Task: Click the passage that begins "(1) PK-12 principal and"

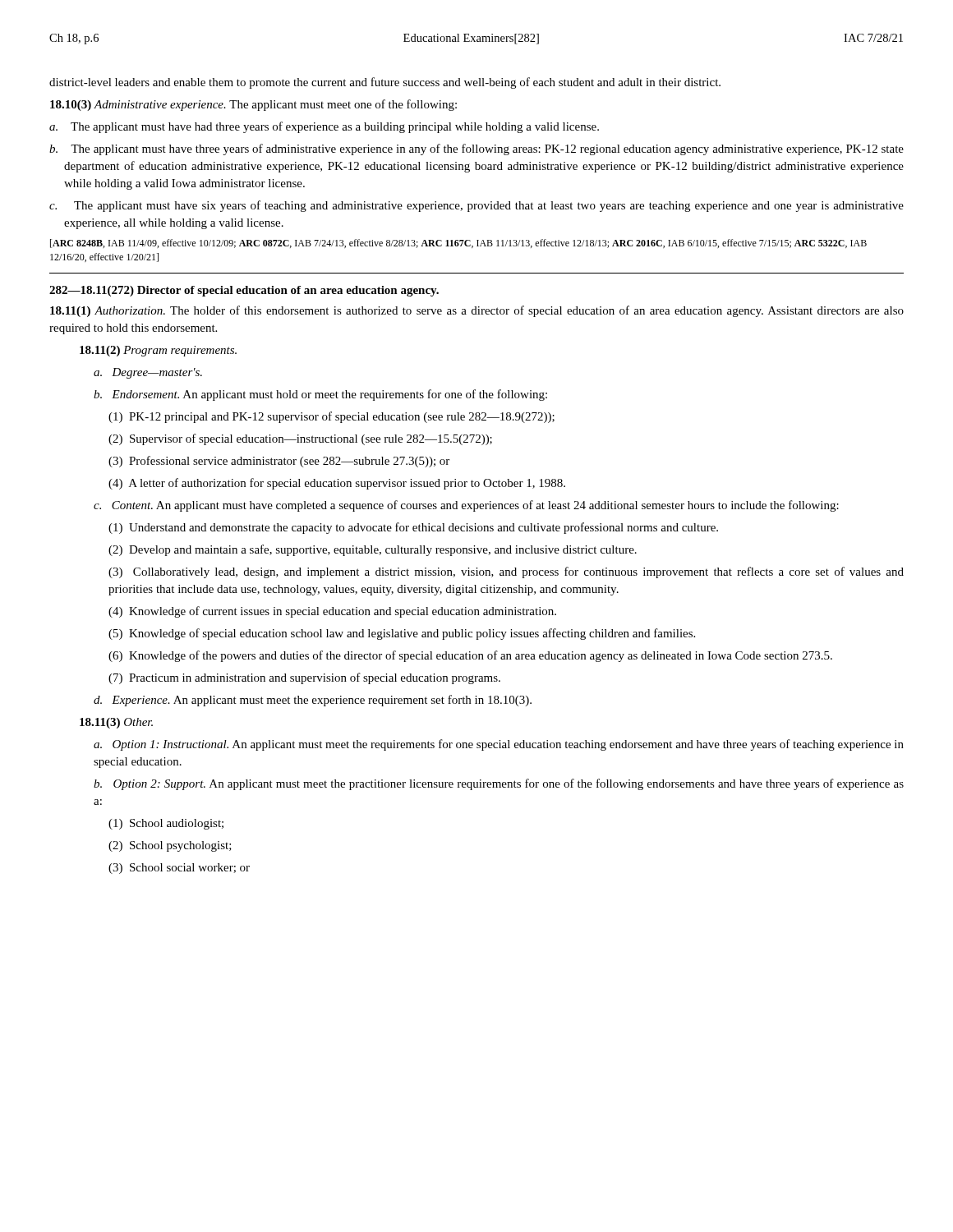Action: (506, 417)
